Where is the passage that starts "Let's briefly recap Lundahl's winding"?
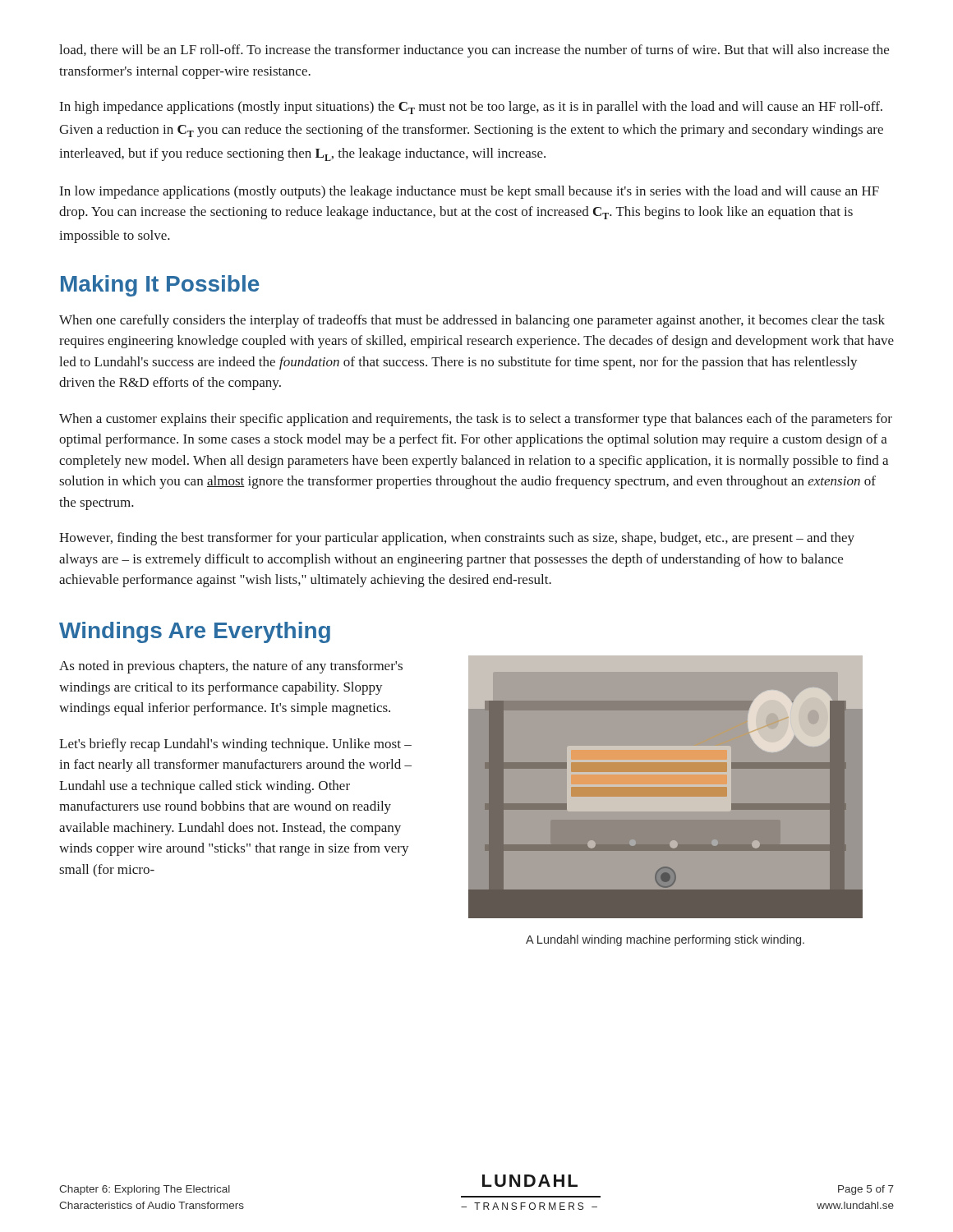 pos(235,806)
